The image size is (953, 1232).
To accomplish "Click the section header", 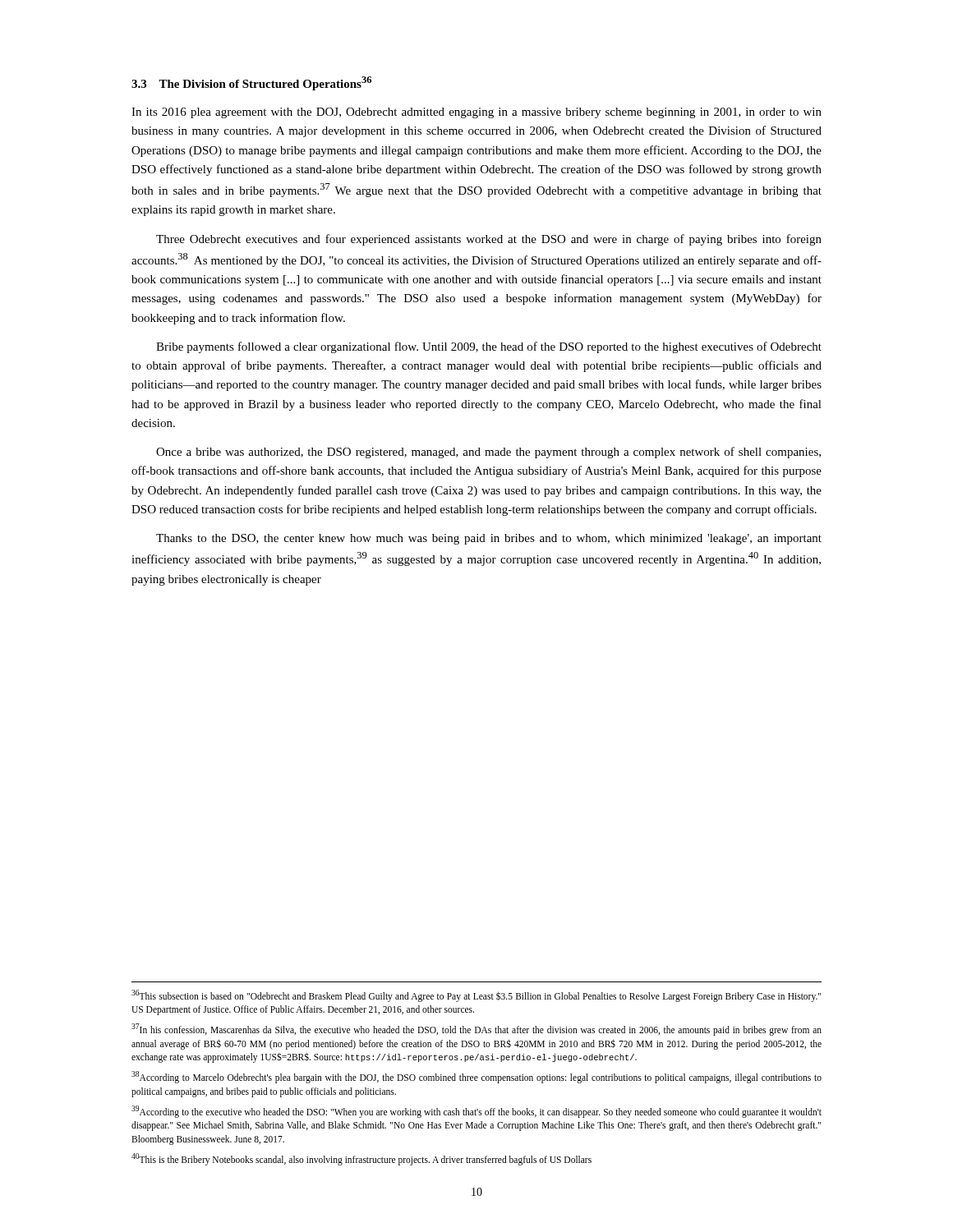I will tap(252, 82).
